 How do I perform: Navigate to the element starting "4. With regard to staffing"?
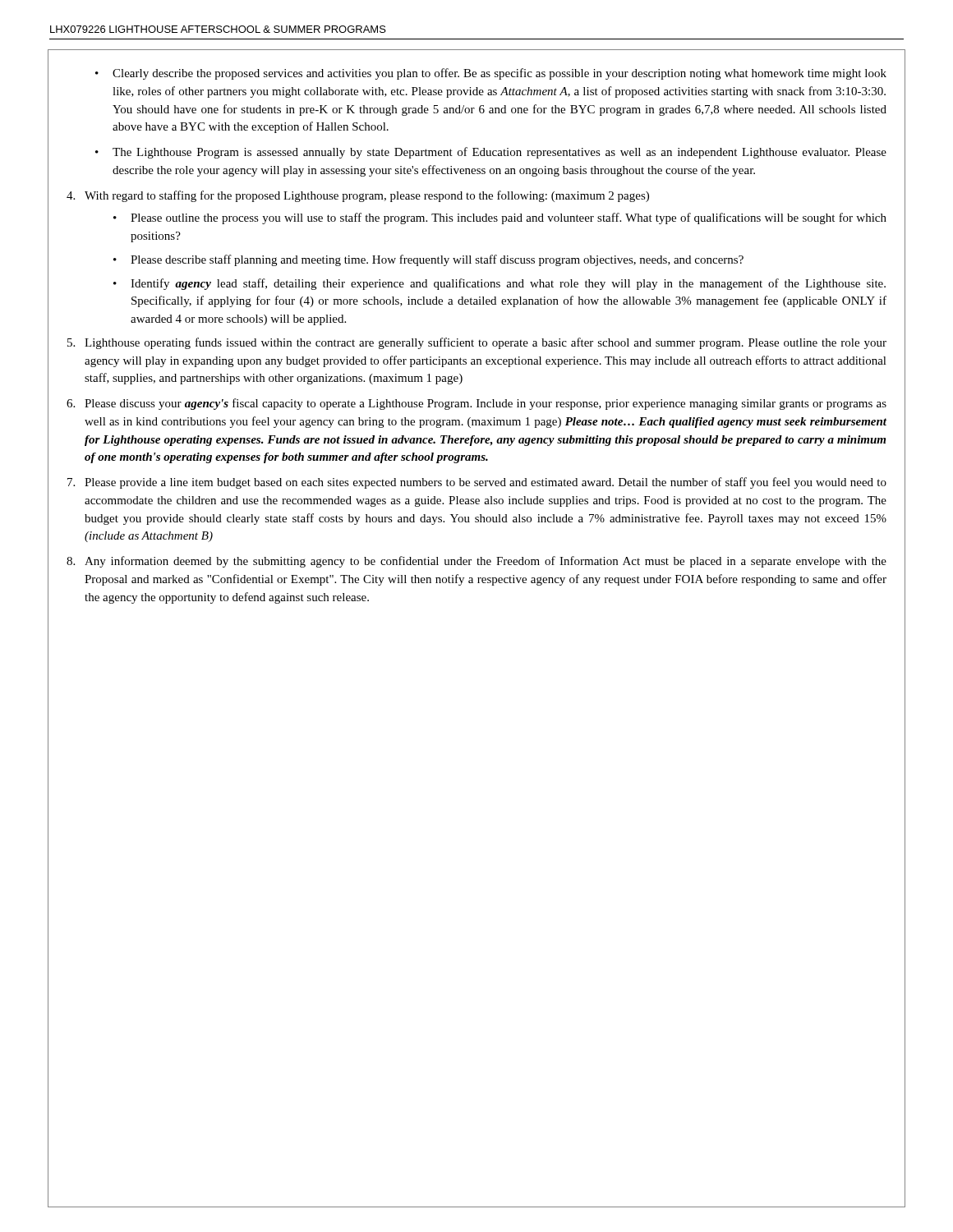pos(476,196)
